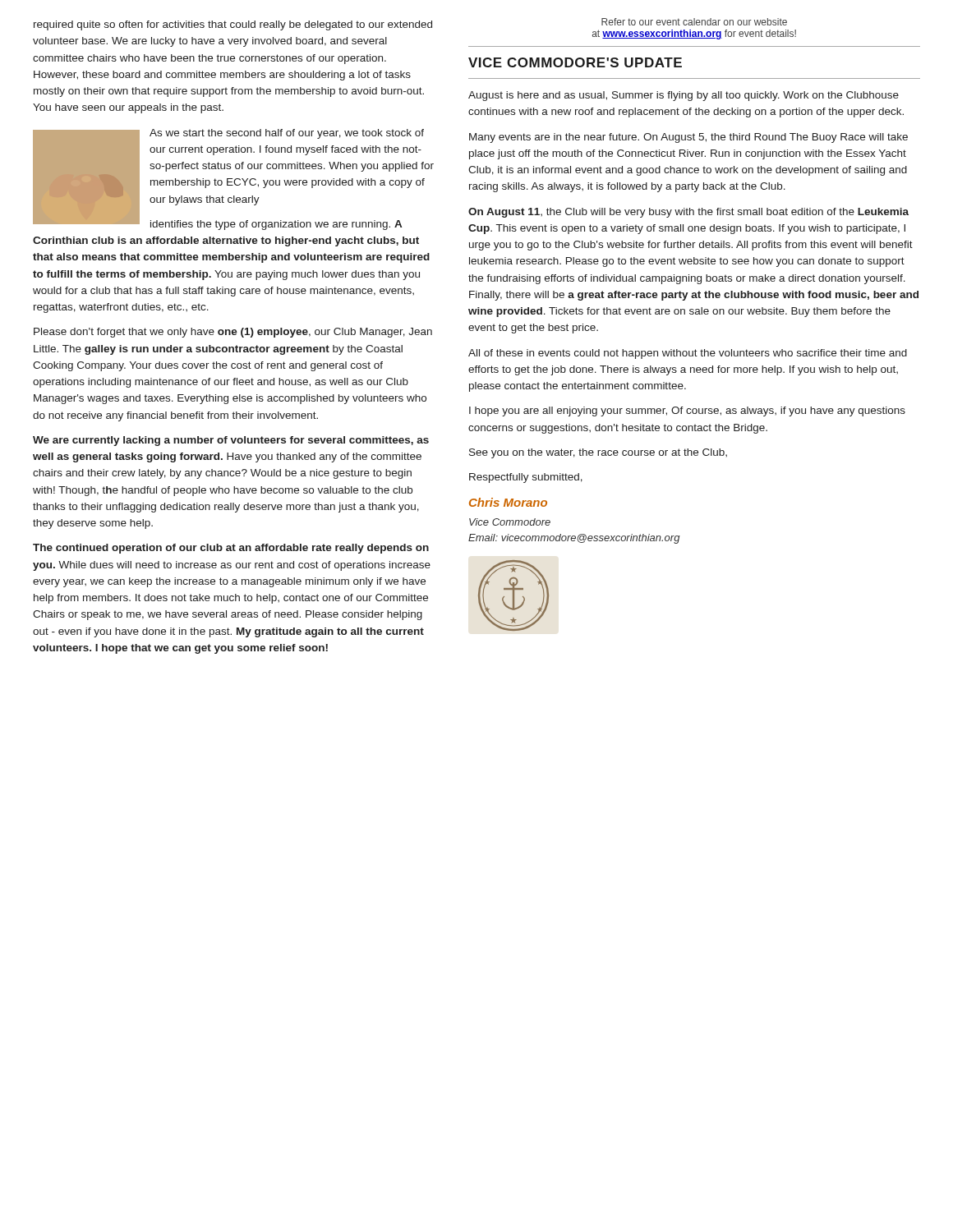Locate the text block that reads "required quite so often for activities"
The image size is (953, 1232).
234,66
